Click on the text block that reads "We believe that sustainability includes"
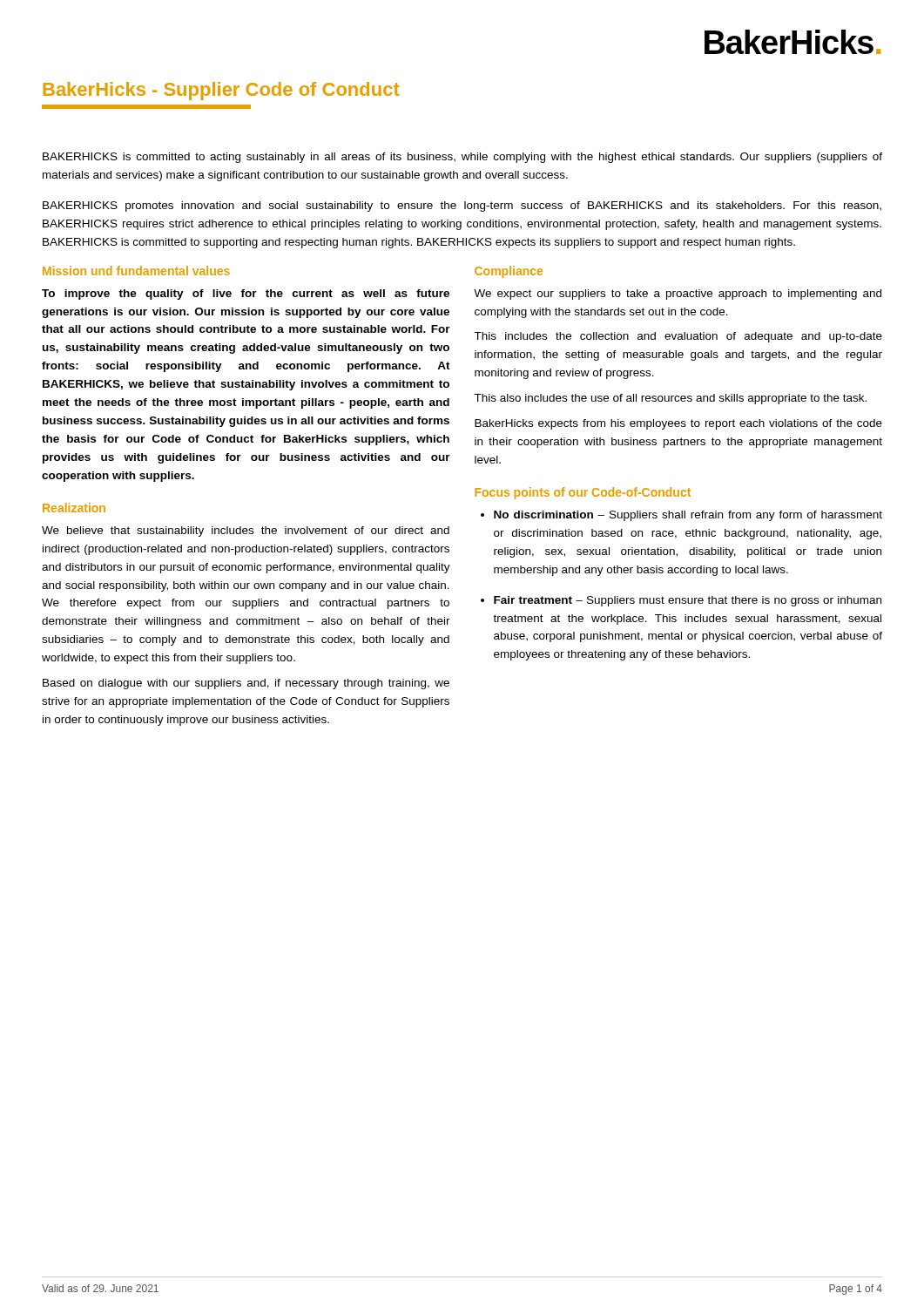The width and height of the screenshot is (924, 1307). 246,625
